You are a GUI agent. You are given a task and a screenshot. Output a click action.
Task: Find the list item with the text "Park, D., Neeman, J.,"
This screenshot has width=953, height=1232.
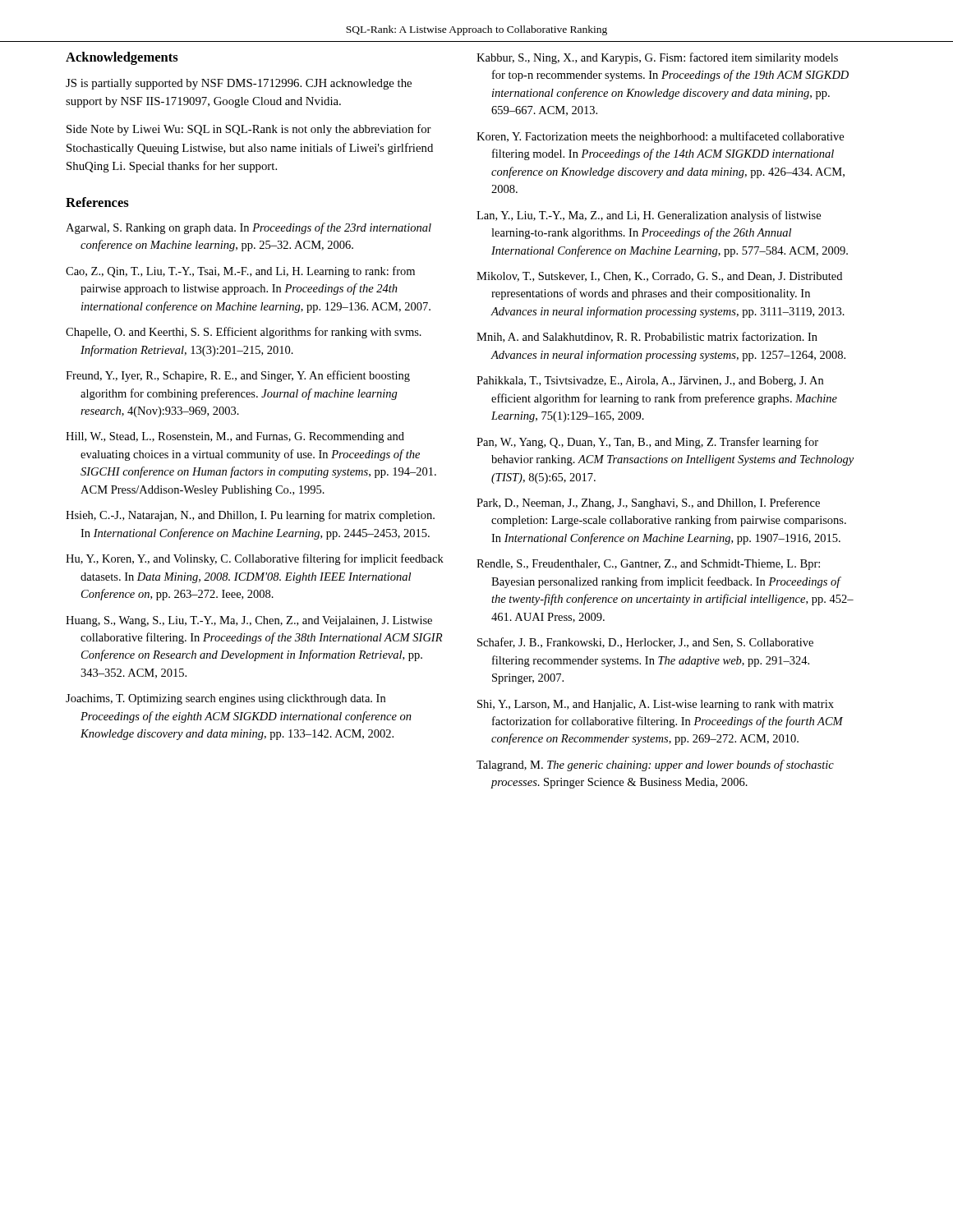coord(662,520)
